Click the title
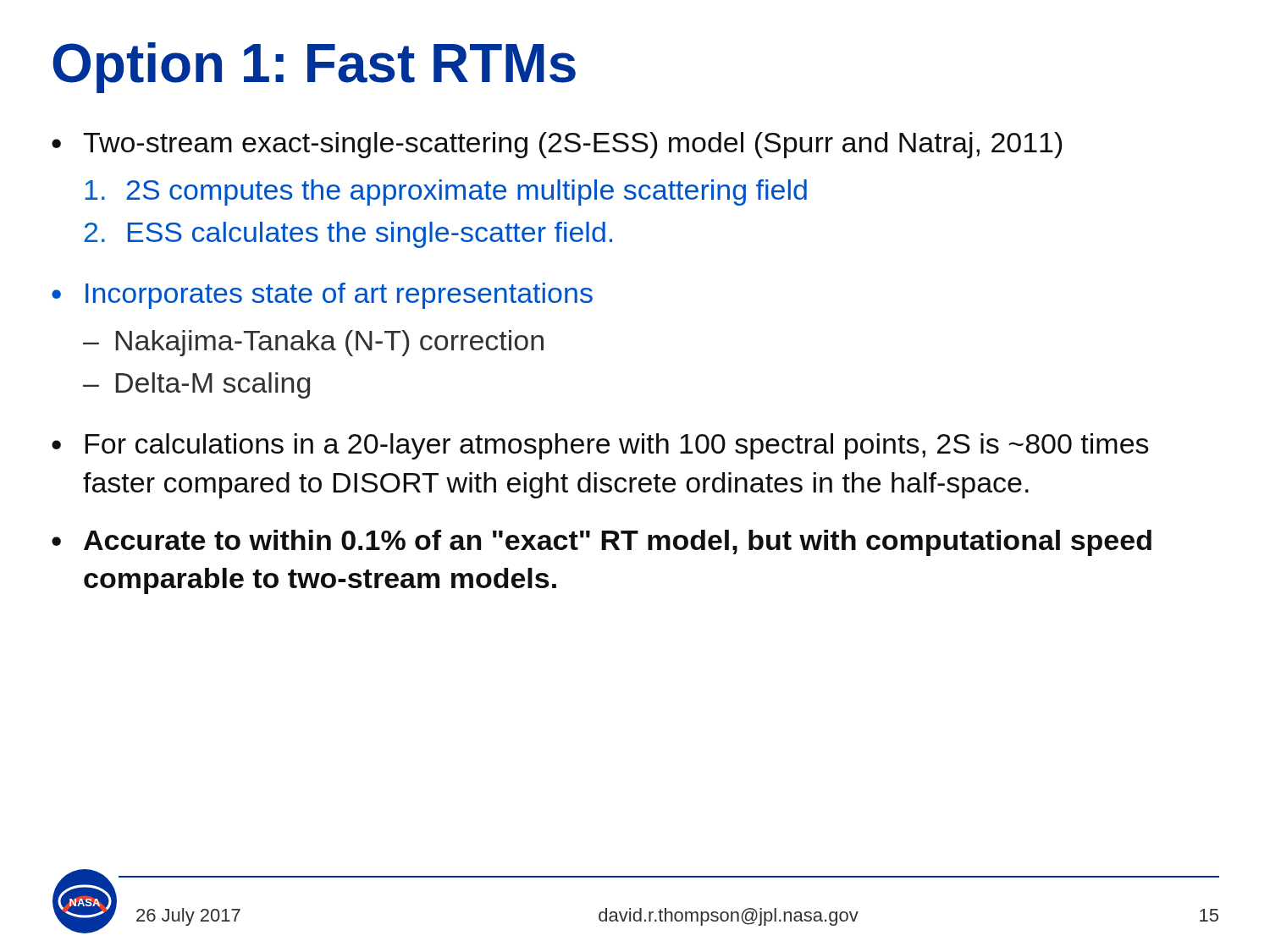 [x=314, y=64]
